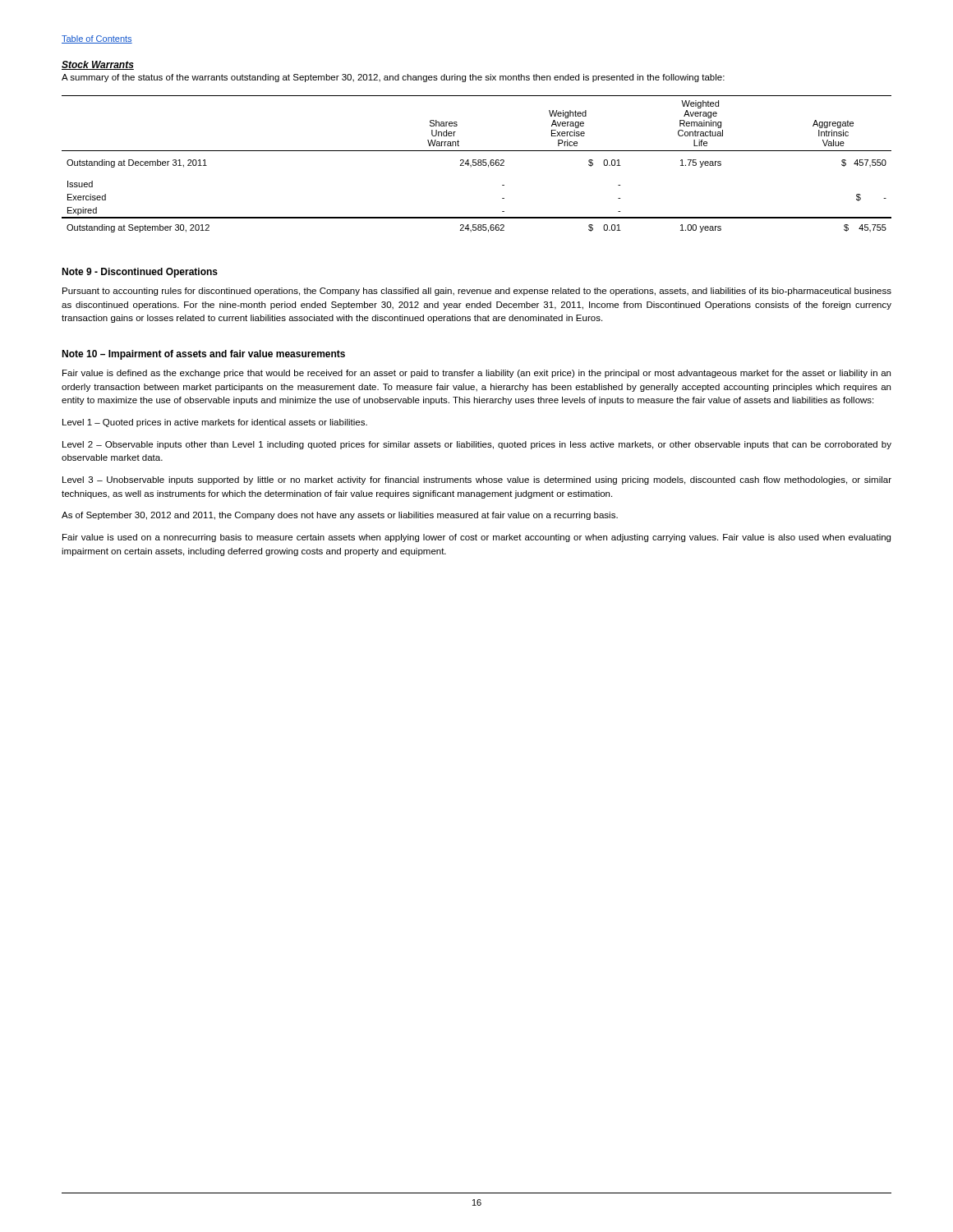The width and height of the screenshot is (953, 1232).
Task: Find the table that mentions "Outstanding at December"
Action: click(476, 165)
